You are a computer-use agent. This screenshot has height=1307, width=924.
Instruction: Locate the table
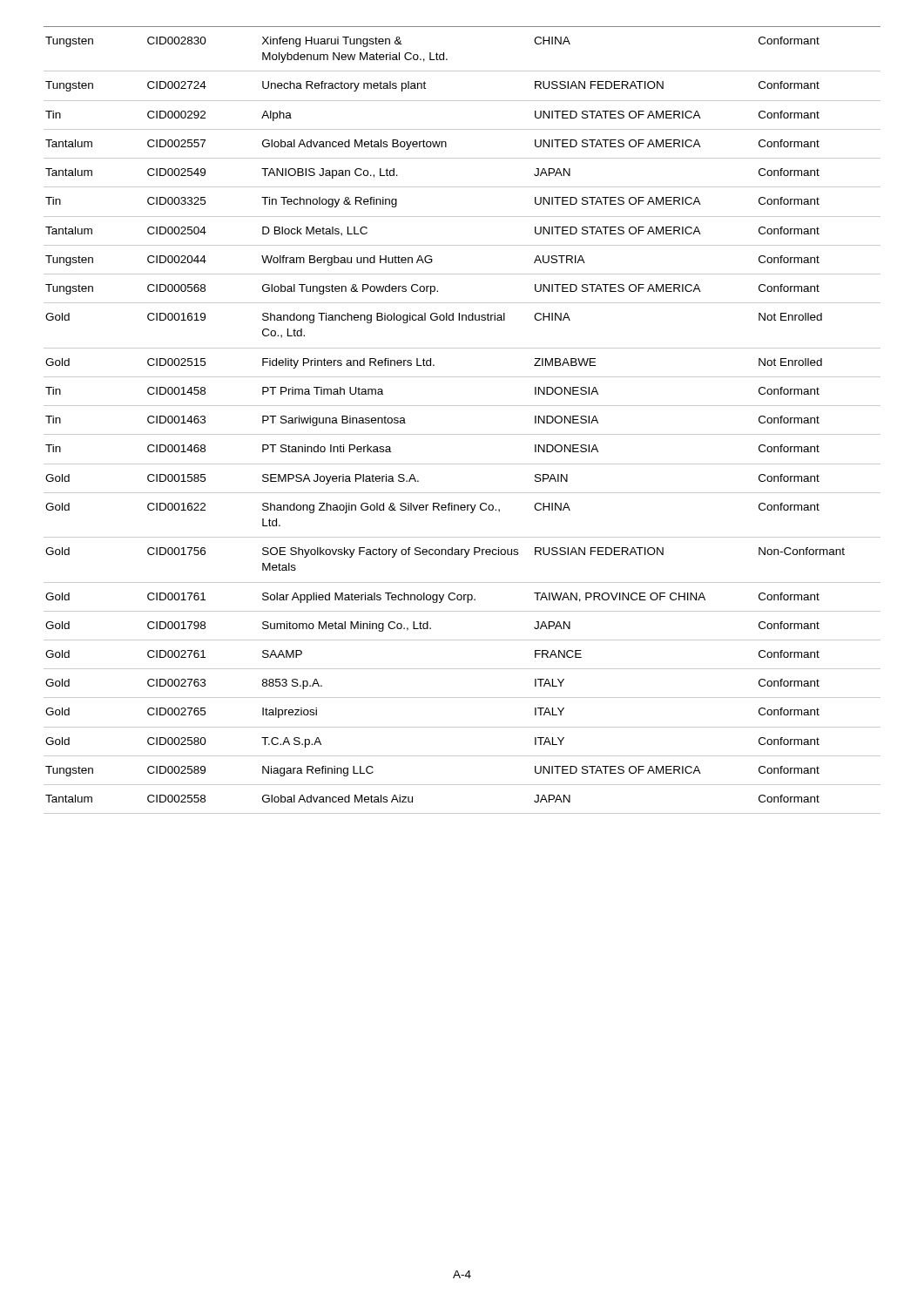[462, 420]
